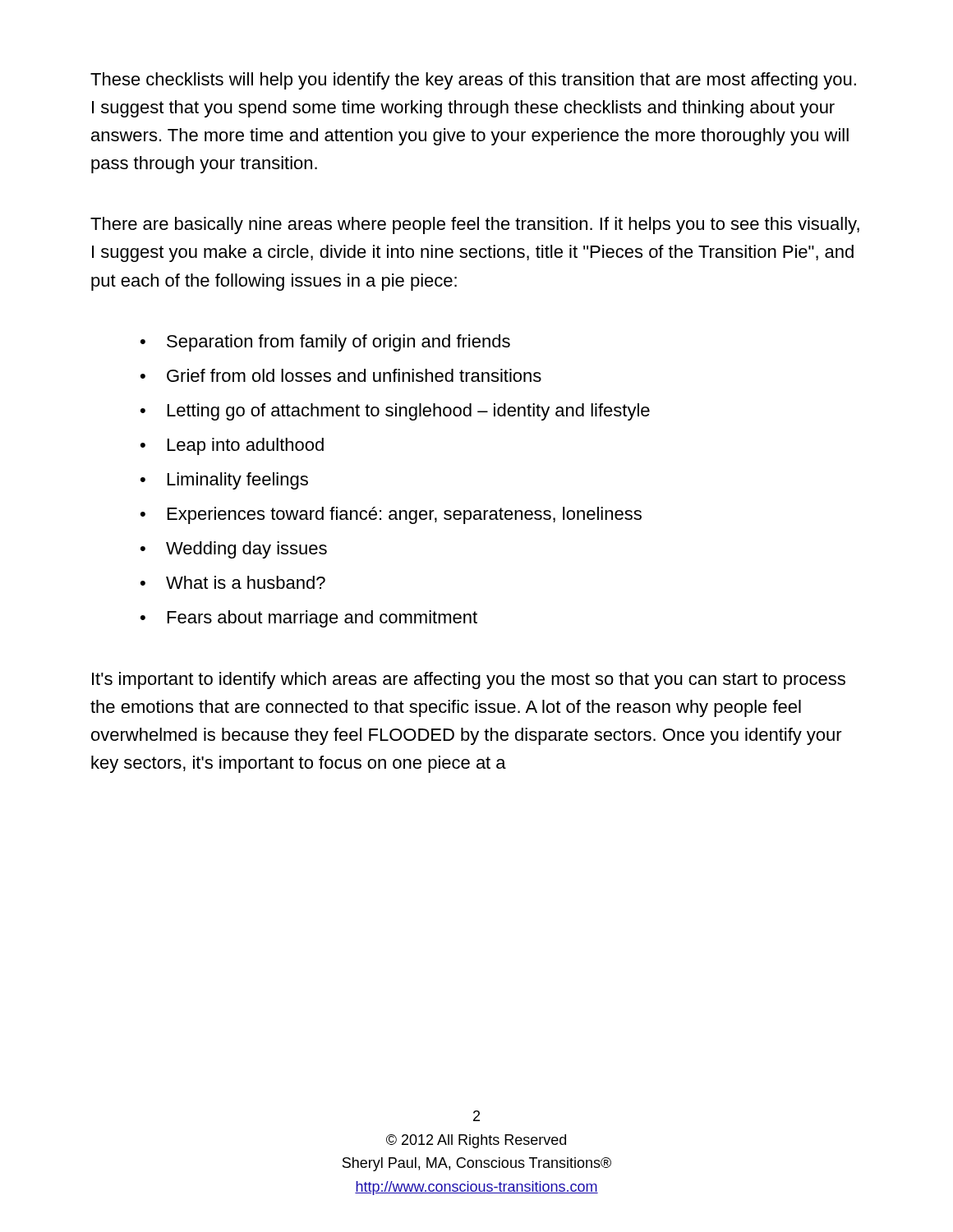Point to the block starting "• Letting go of attachment"
Screen dimensions: 1232x953
[395, 411]
